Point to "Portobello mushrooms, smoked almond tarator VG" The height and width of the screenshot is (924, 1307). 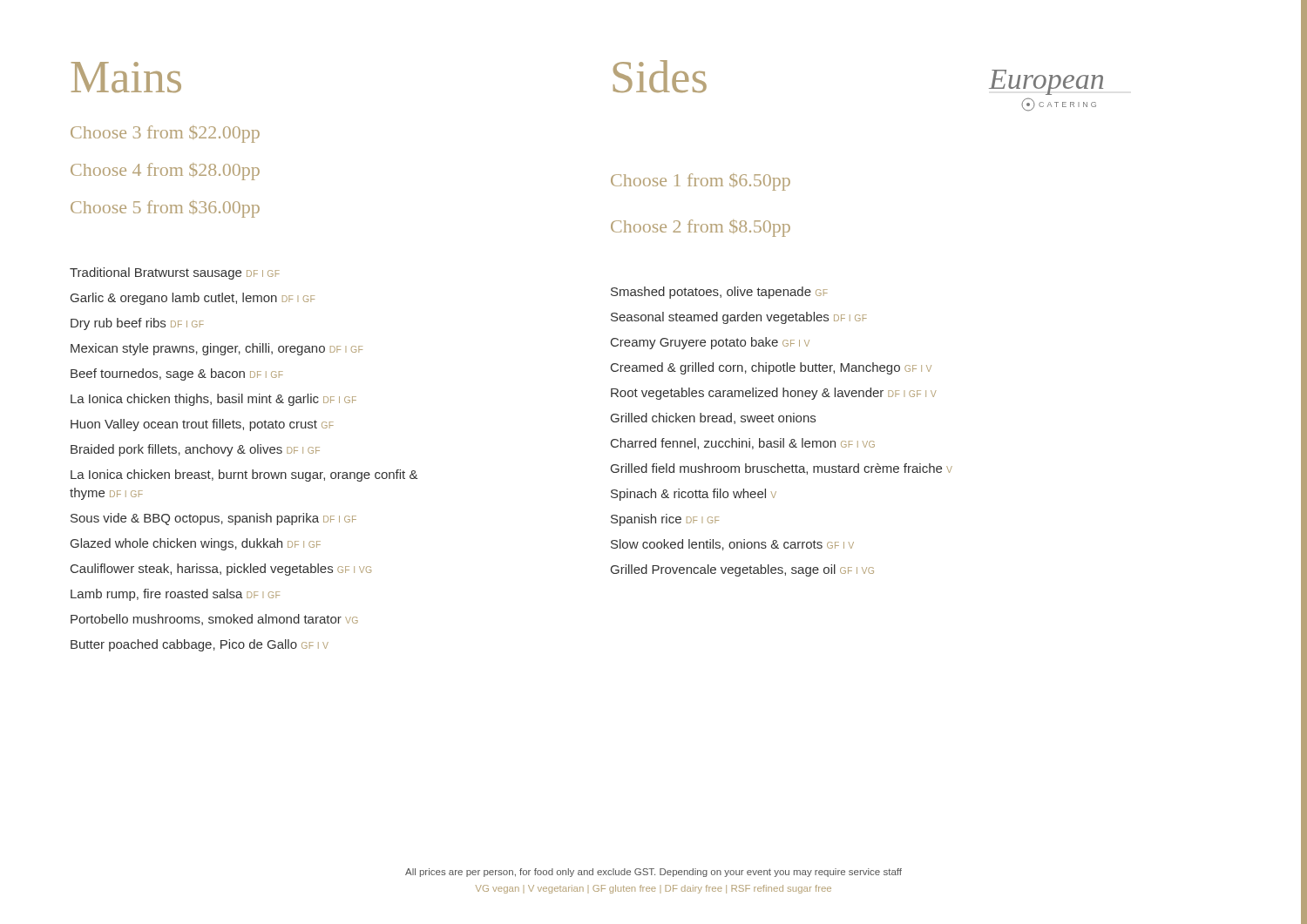pos(214,619)
